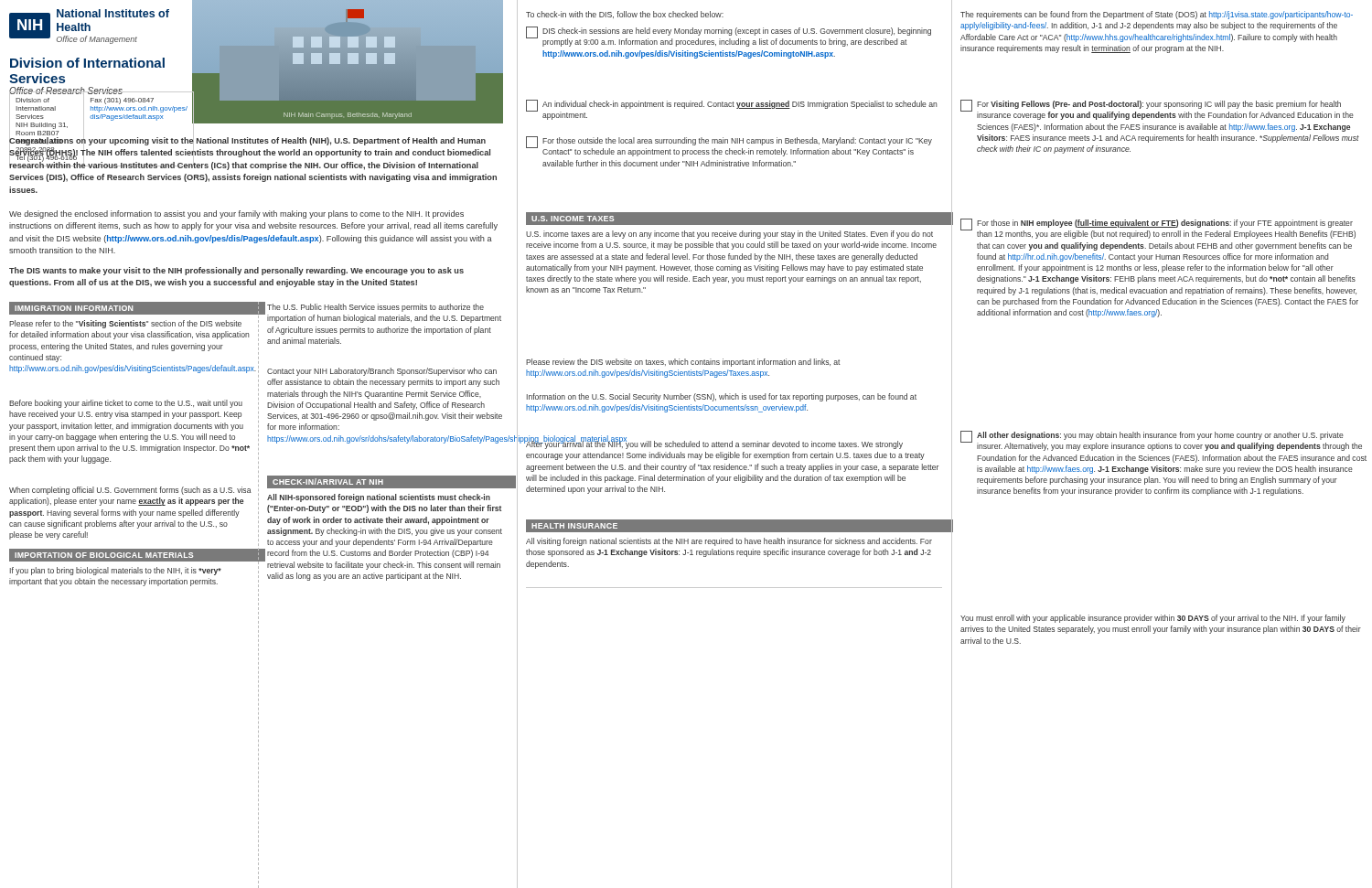
Task: Click on the section header that reads "IMMIGRATION INFORMATION"
Action: coord(74,308)
